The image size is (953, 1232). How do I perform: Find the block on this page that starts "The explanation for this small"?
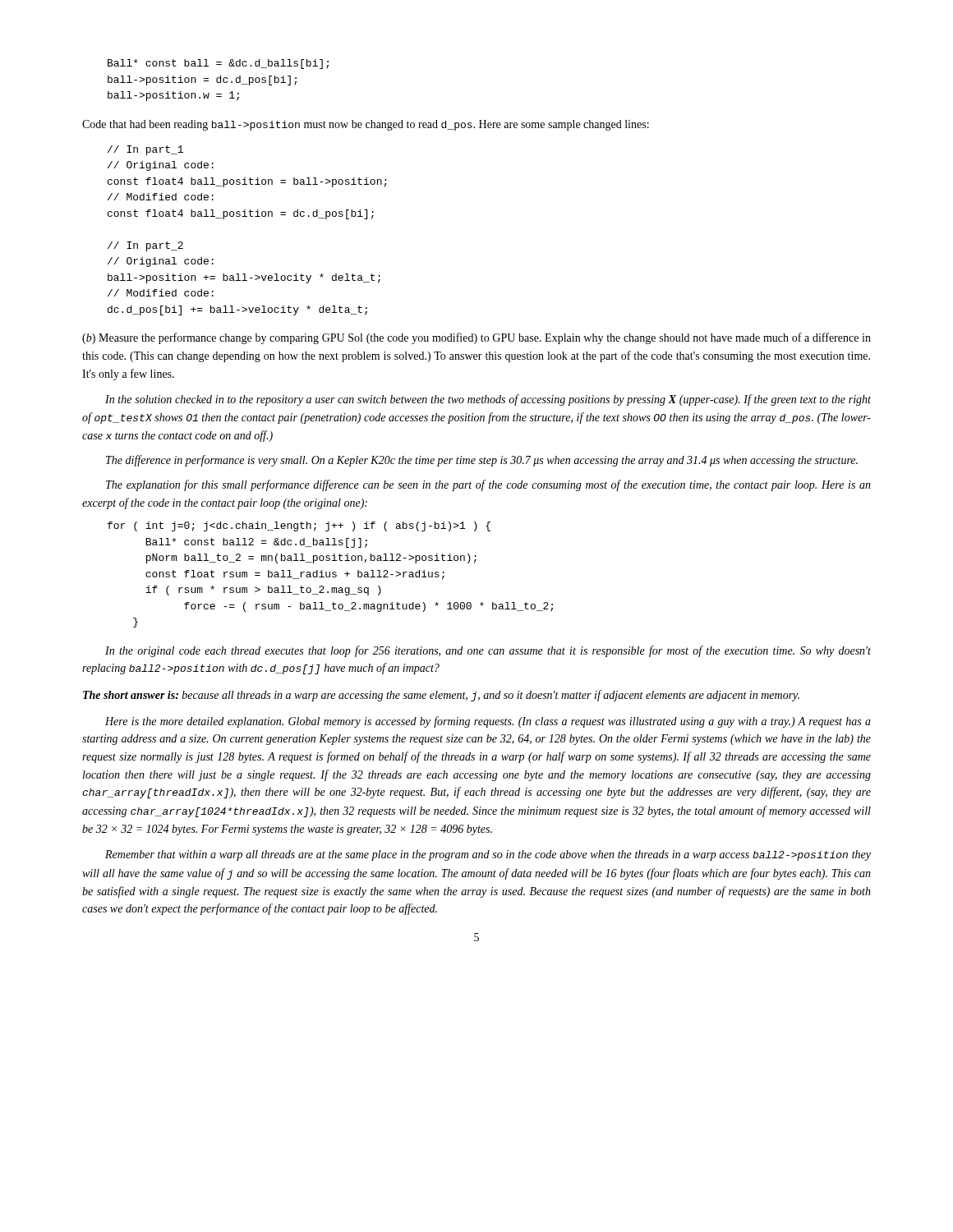point(476,494)
